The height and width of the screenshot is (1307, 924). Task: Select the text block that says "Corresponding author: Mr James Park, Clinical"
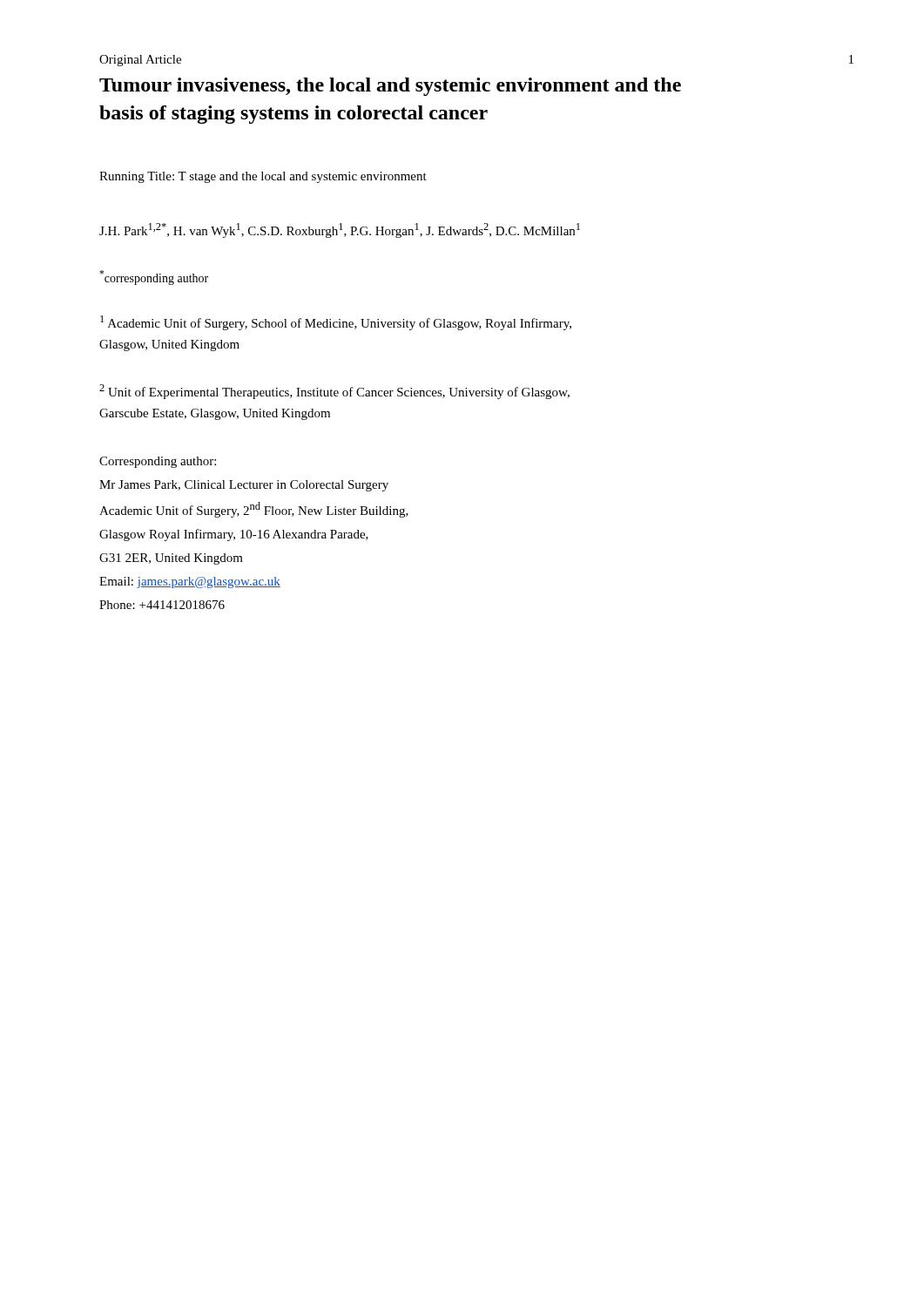(158, 462)
